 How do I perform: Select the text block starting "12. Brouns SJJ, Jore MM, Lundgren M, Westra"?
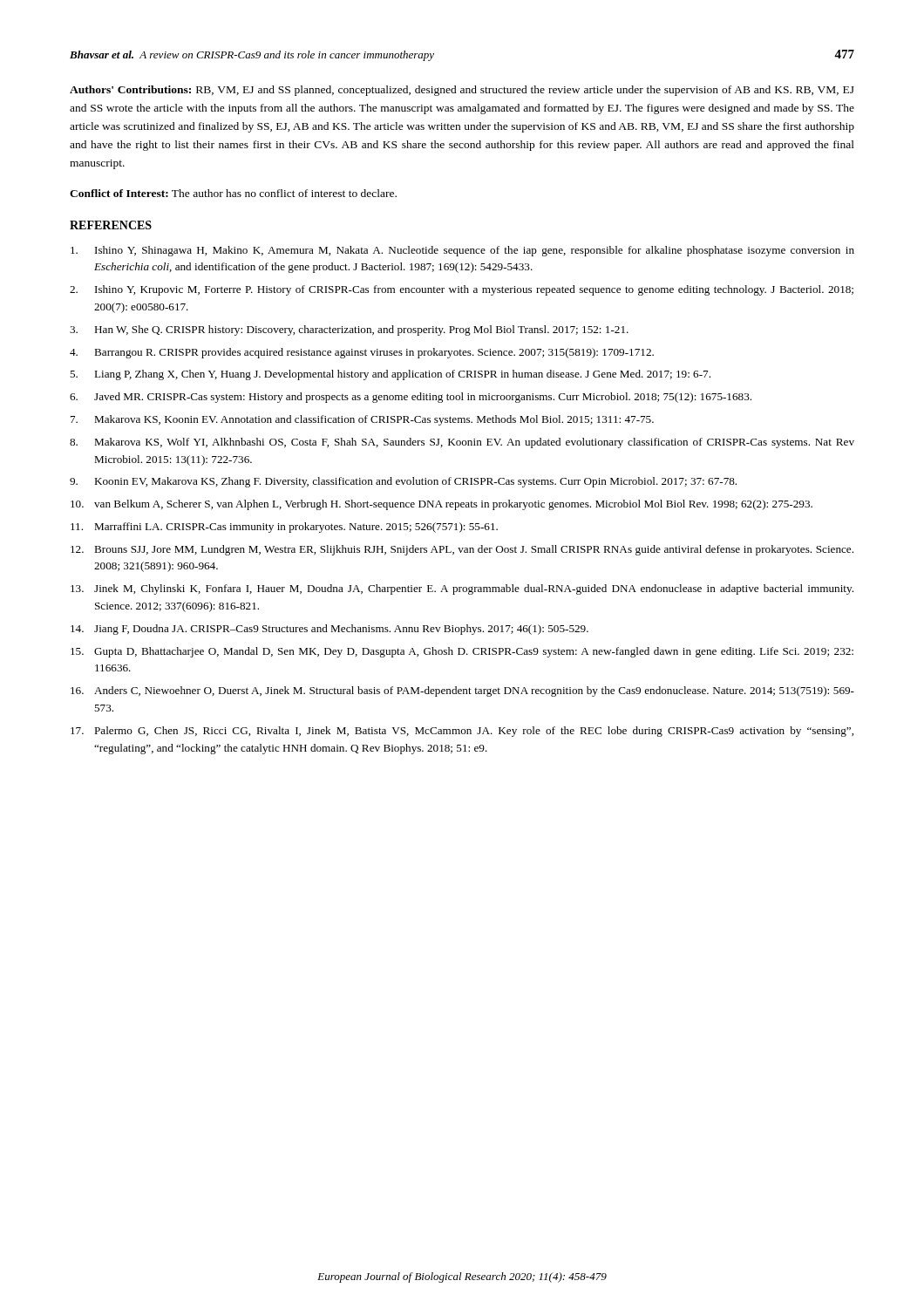pyautogui.click(x=462, y=558)
